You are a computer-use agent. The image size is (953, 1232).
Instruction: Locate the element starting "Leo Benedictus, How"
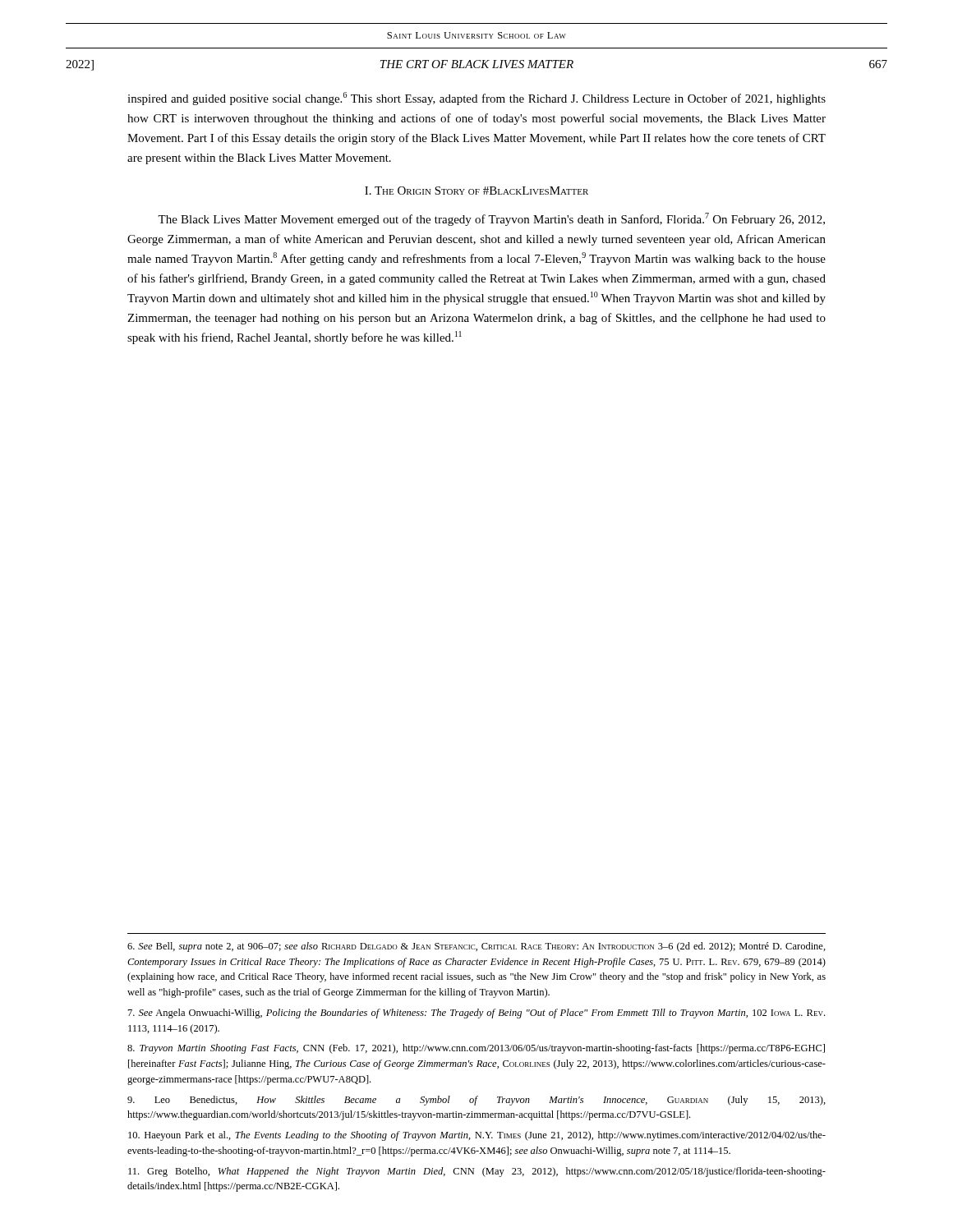[x=476, y=1107]
